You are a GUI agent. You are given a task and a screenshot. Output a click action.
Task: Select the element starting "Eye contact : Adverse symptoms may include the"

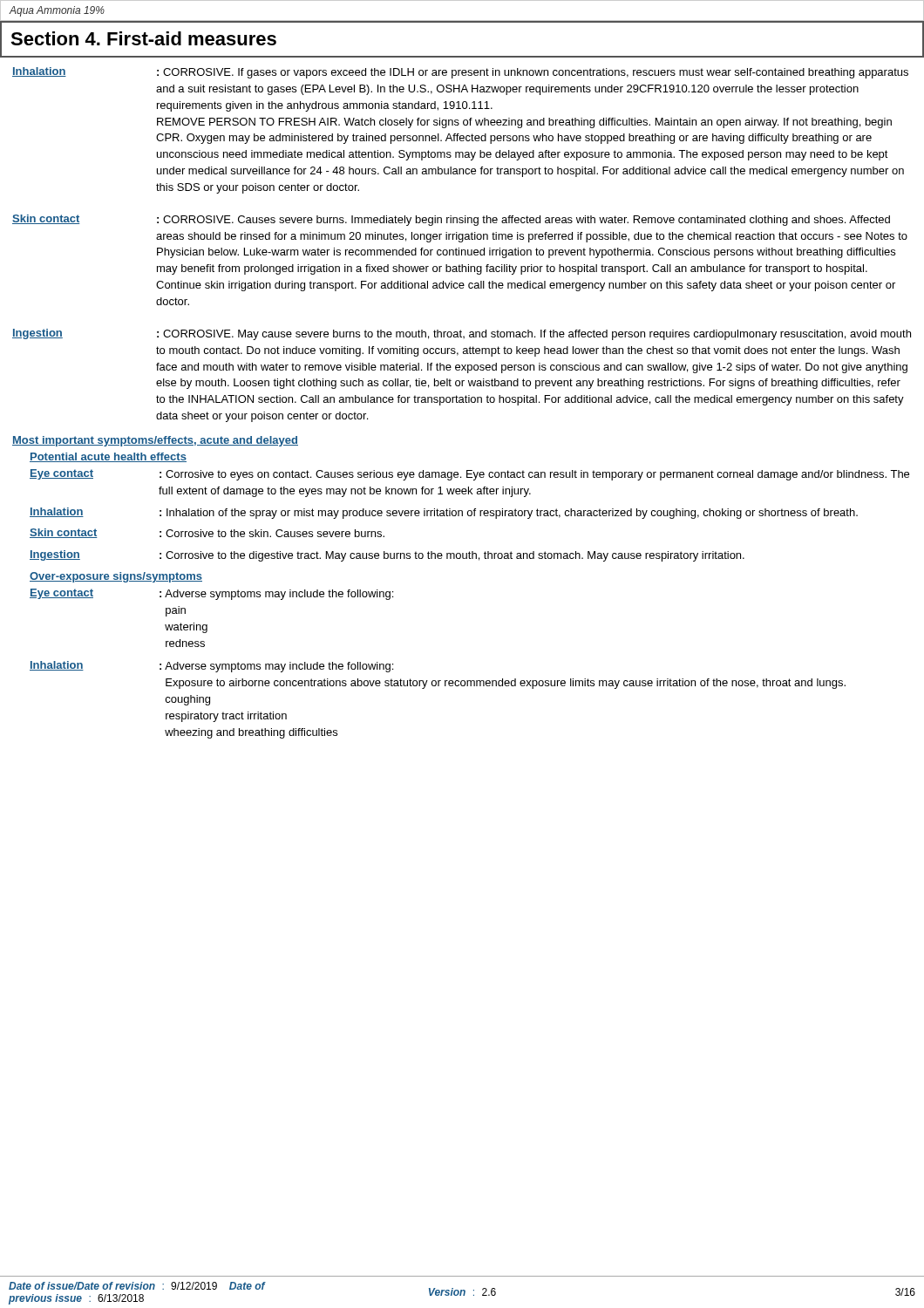(211, 594)
